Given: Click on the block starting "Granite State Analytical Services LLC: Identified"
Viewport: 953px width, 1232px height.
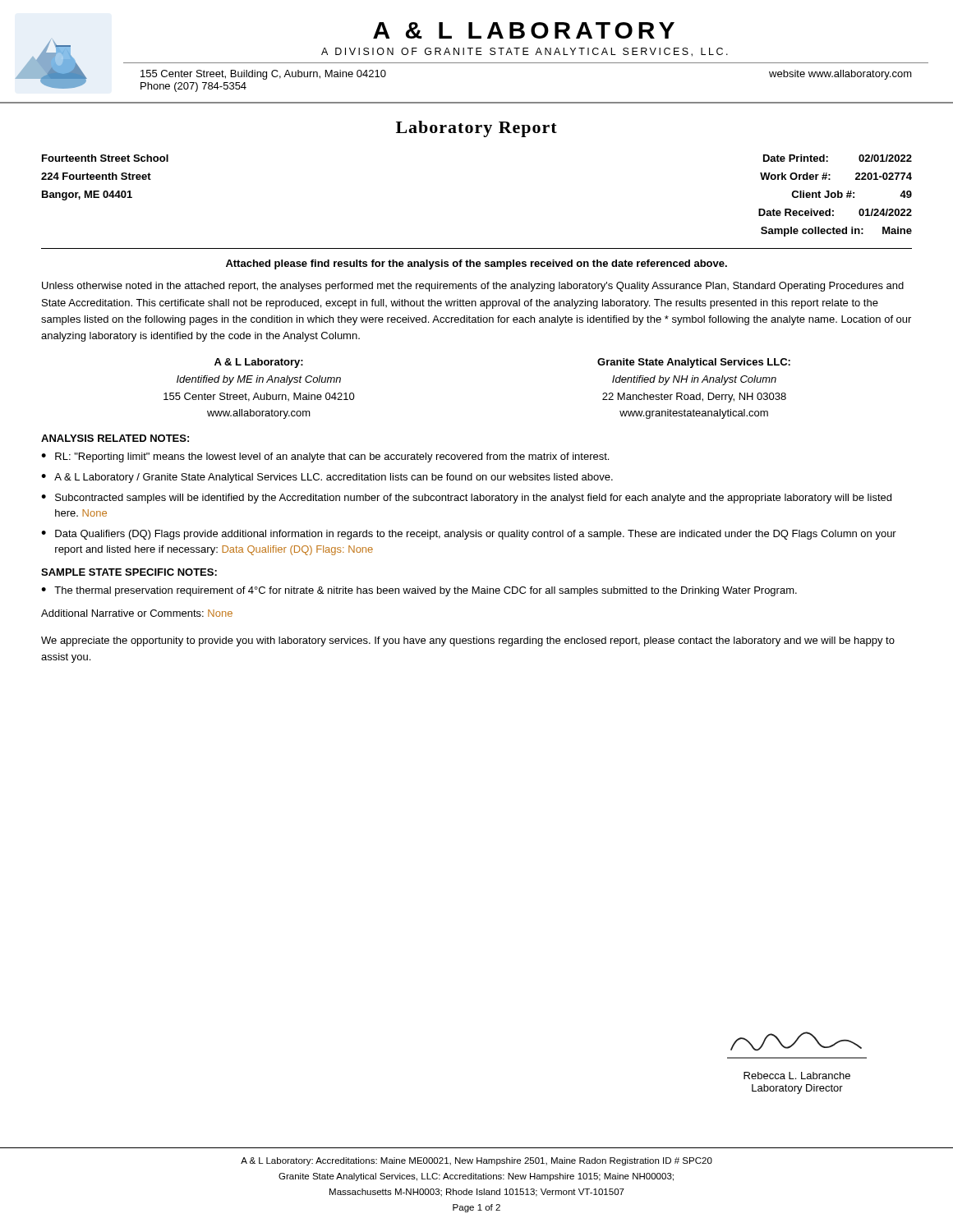Looking at the screenshot, I should tap(694, 387).
